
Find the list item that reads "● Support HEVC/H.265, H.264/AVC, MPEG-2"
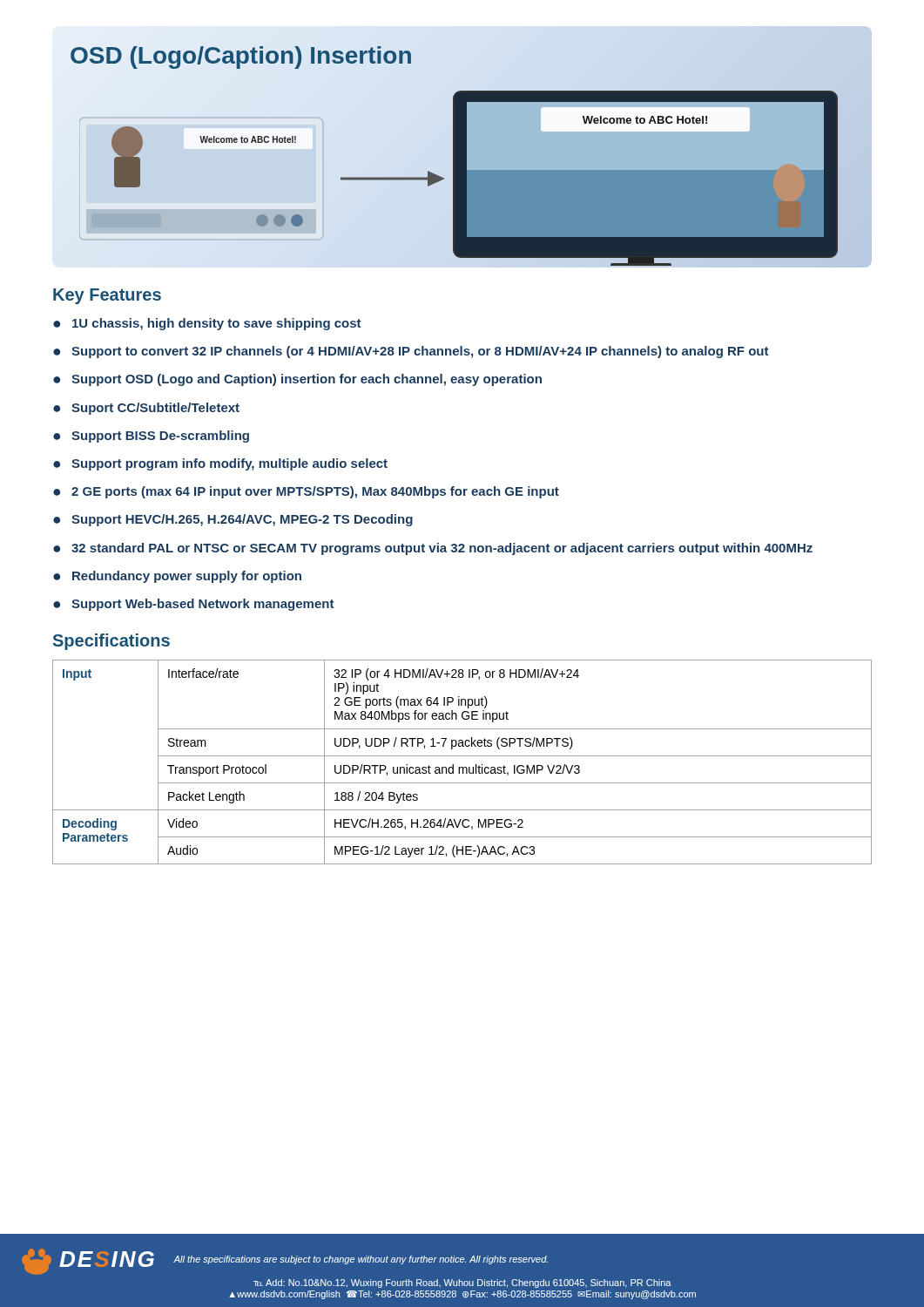pos(233,520)
